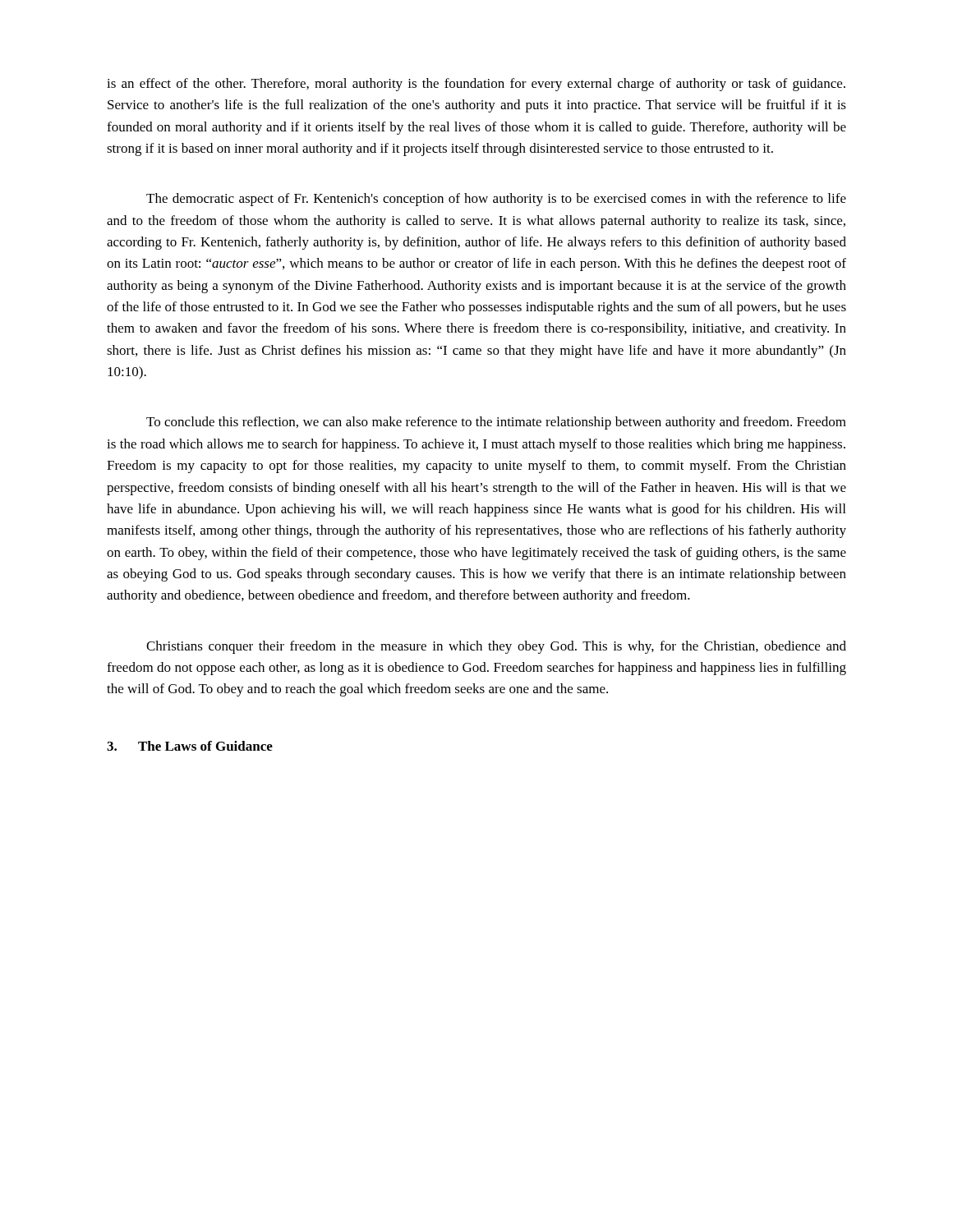
Task: Locate the block of text that opens with "The democratic aspect of Fr."
Action: tap(476, 286)
